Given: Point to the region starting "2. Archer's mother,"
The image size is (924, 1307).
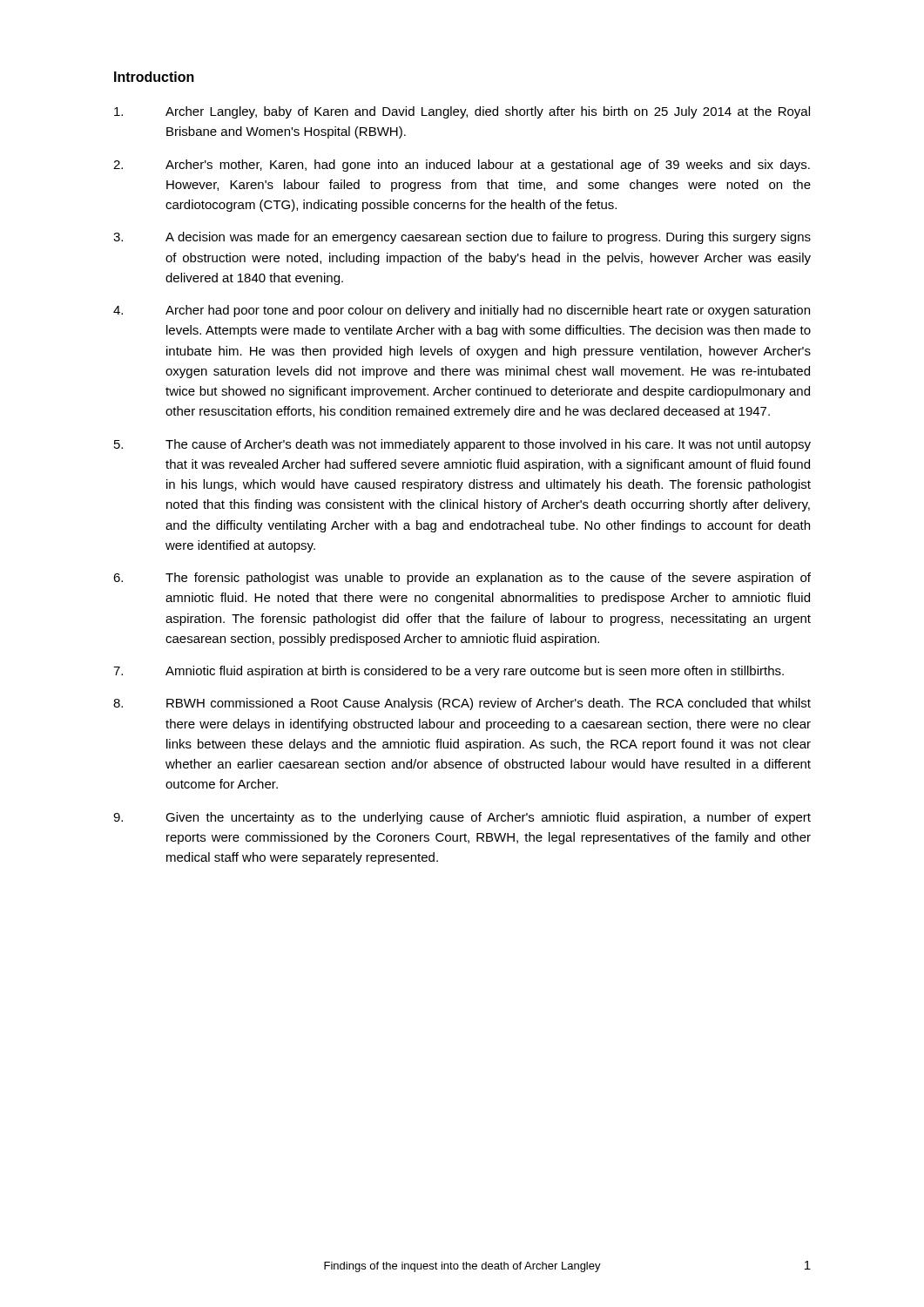Looking at the screenshot, I should 462,184.
